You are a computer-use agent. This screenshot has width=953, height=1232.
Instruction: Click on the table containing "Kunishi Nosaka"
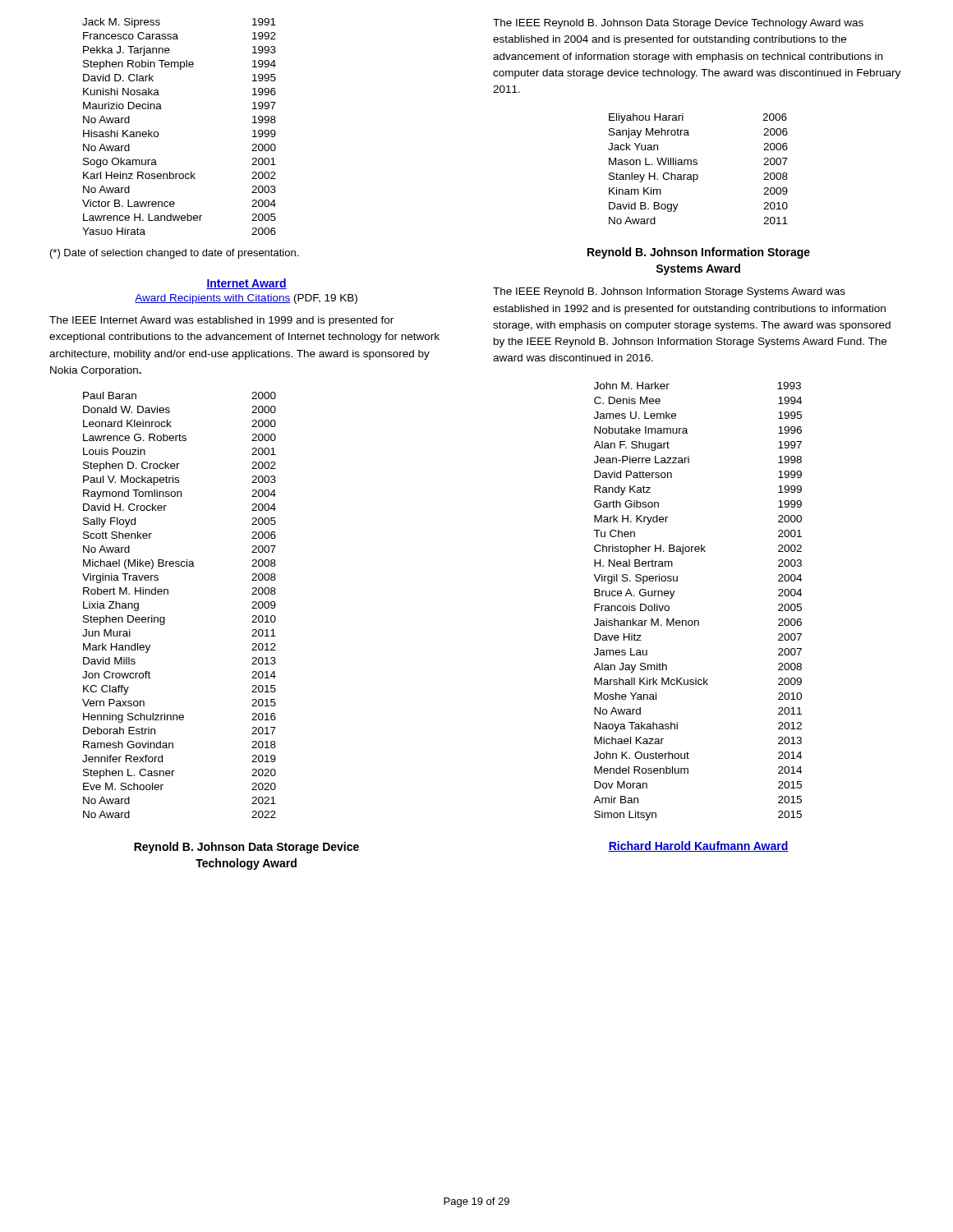[x=246, y=126]
